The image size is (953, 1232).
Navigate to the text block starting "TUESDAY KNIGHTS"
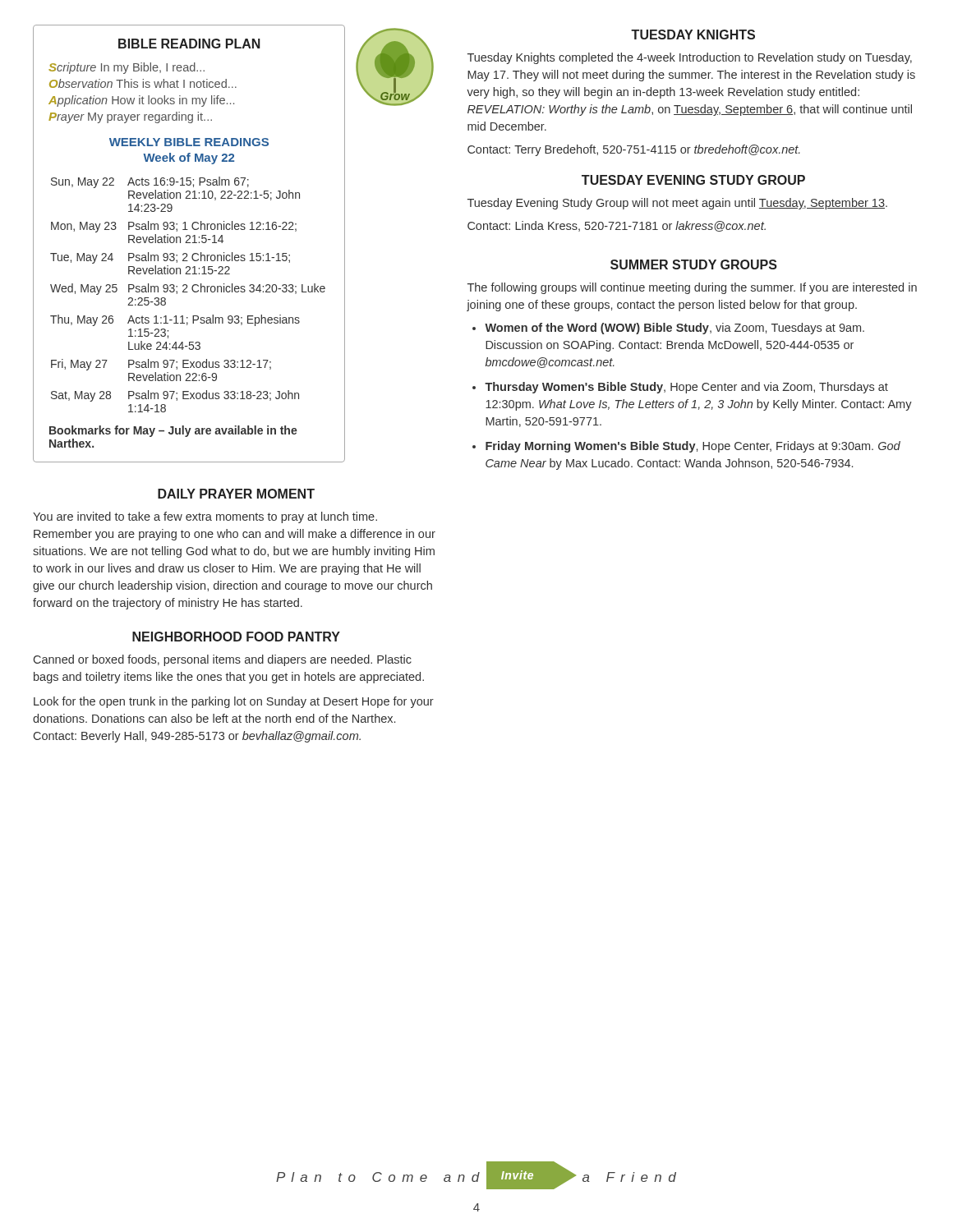coord(694,35)
